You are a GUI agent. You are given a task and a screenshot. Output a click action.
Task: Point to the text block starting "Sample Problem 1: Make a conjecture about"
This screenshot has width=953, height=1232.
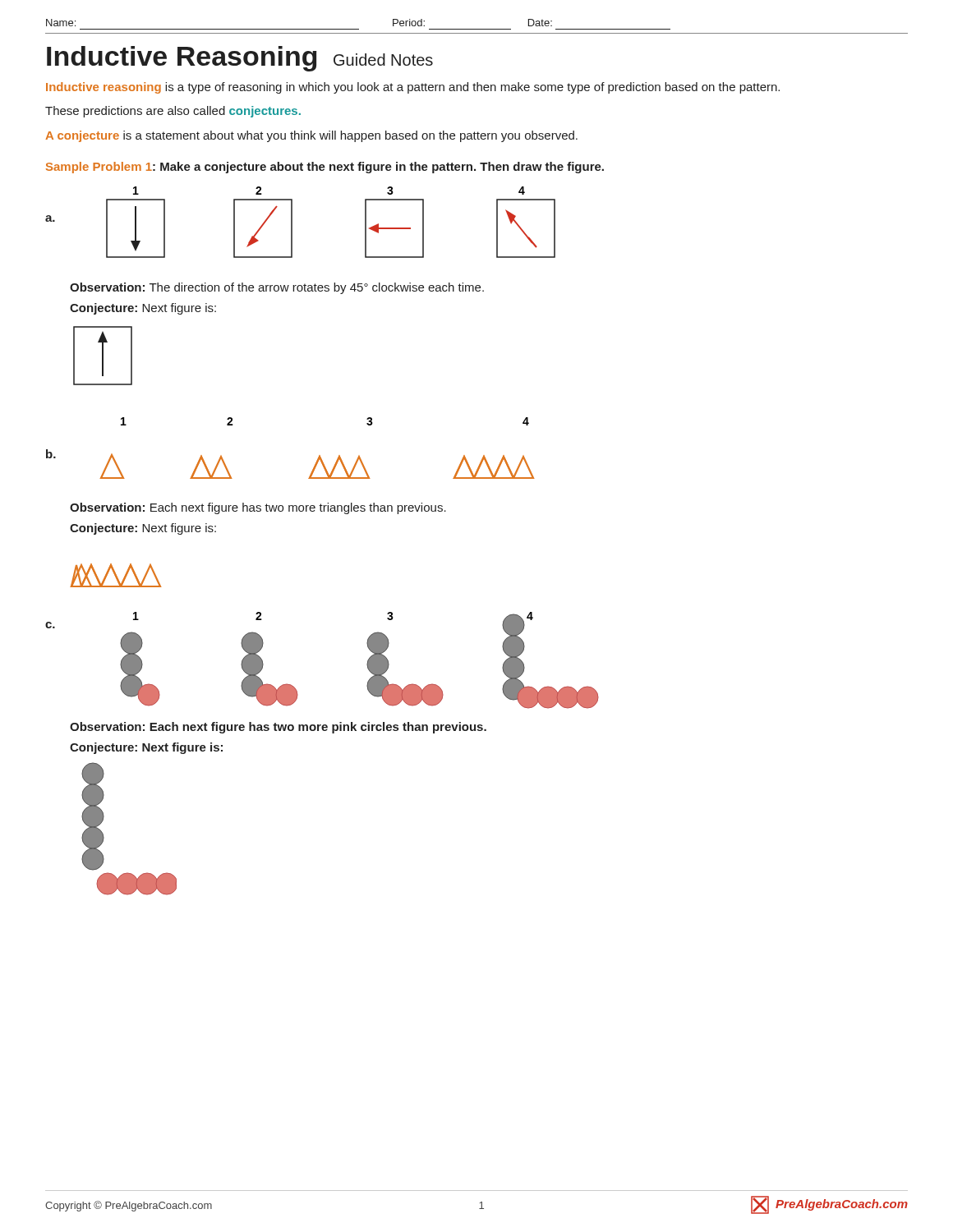[325, 166]
